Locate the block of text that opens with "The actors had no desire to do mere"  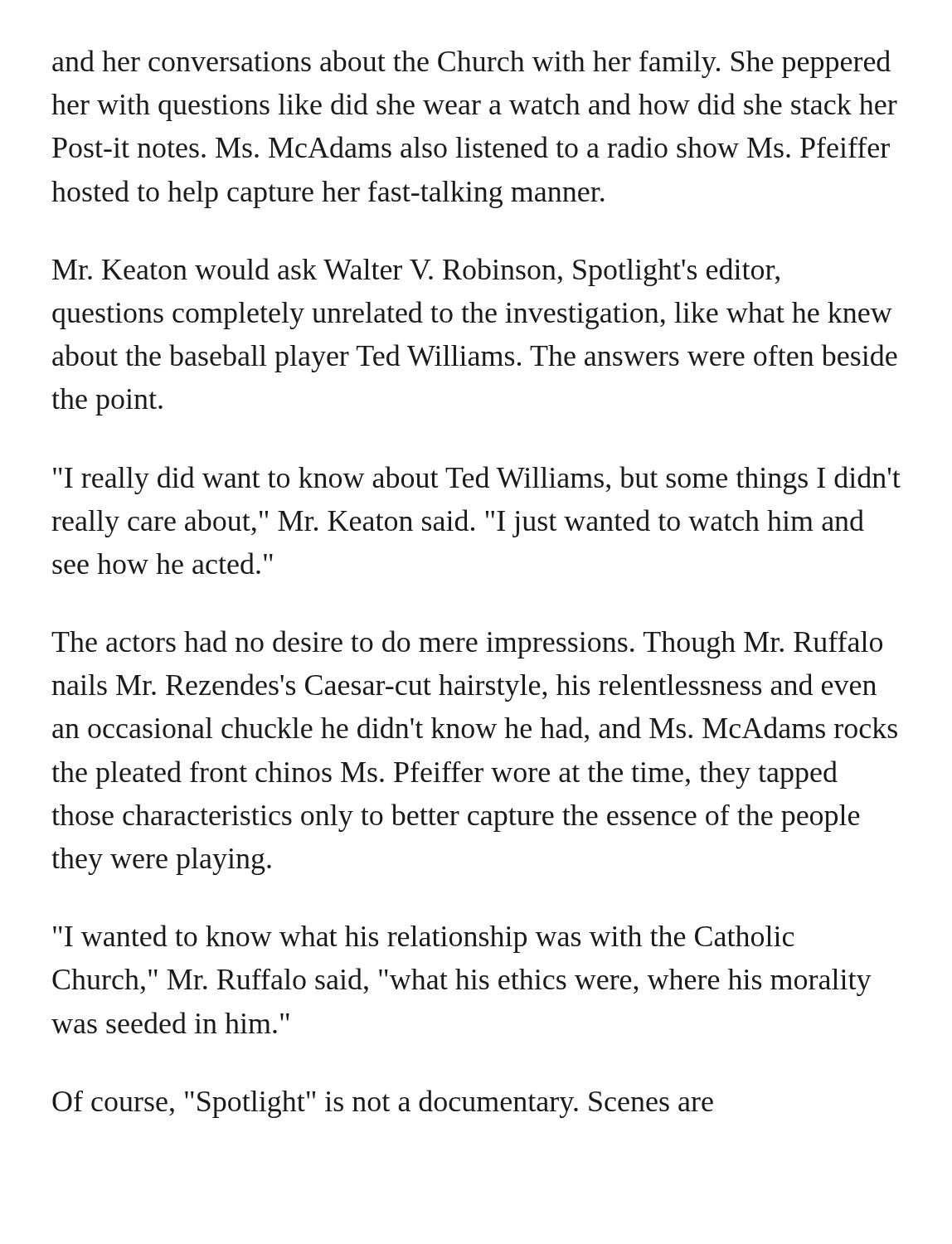click(x=475, y=750)
